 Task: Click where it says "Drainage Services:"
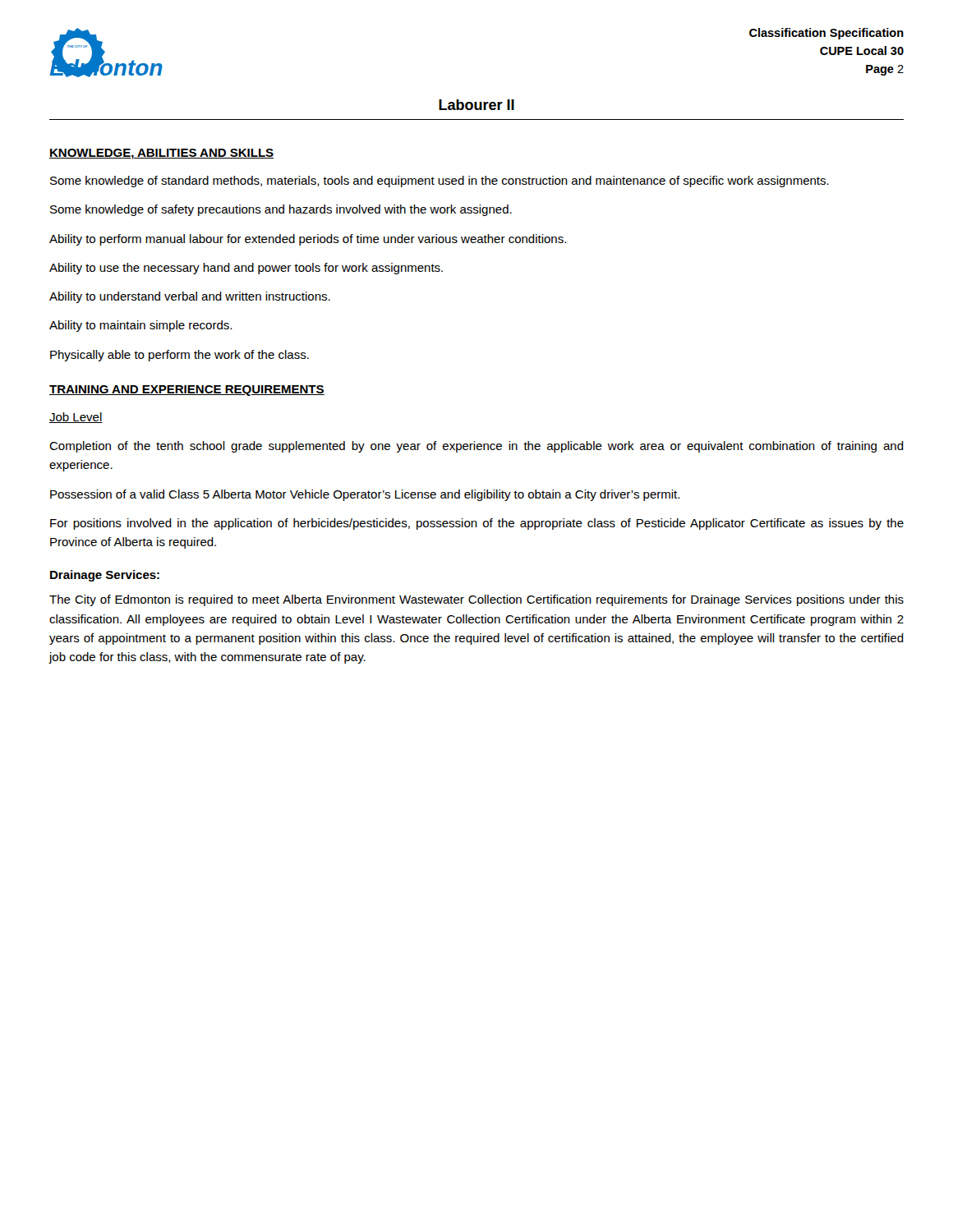click(105, 575)
